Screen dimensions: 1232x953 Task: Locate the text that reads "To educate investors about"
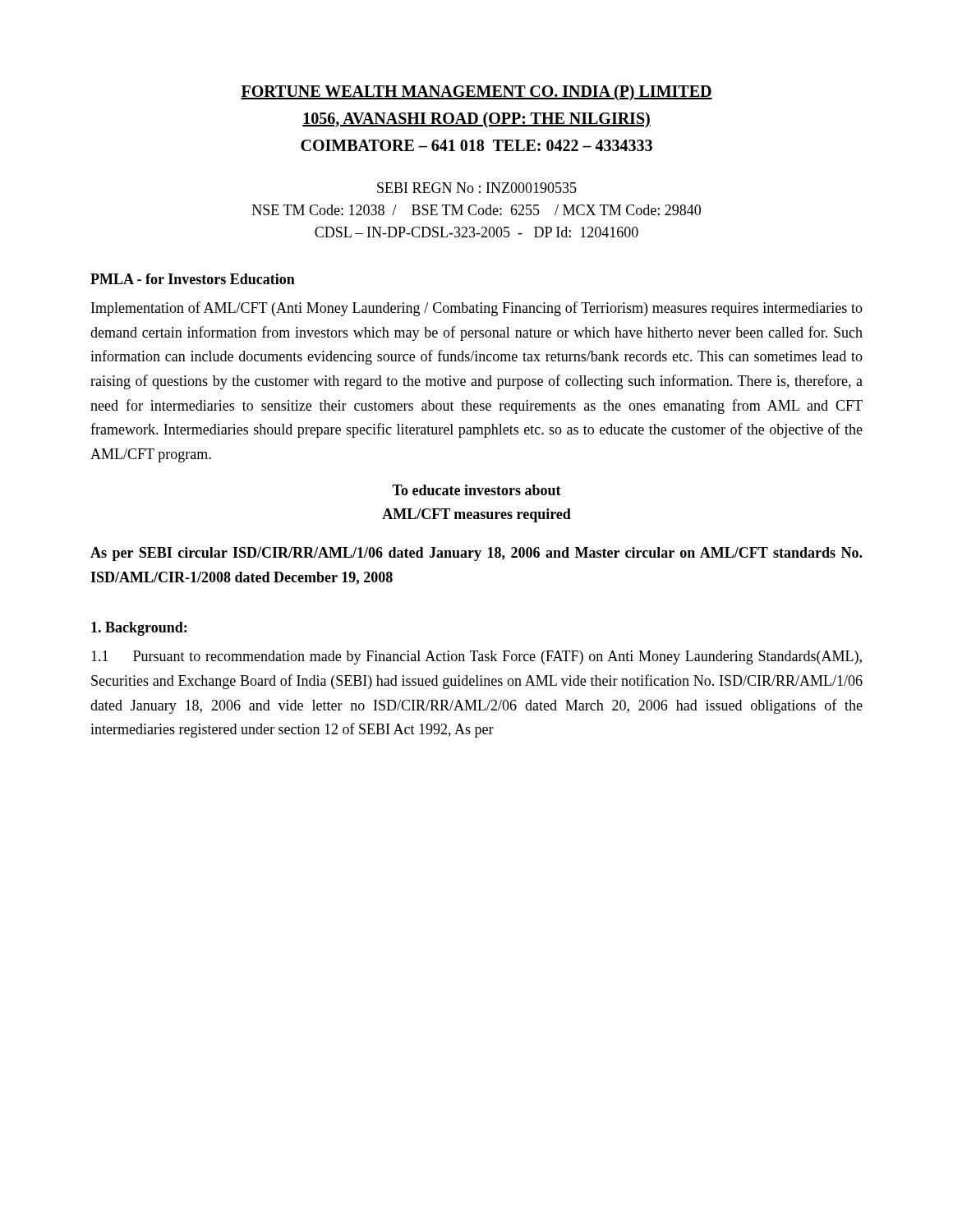click(x=476, y=490)
